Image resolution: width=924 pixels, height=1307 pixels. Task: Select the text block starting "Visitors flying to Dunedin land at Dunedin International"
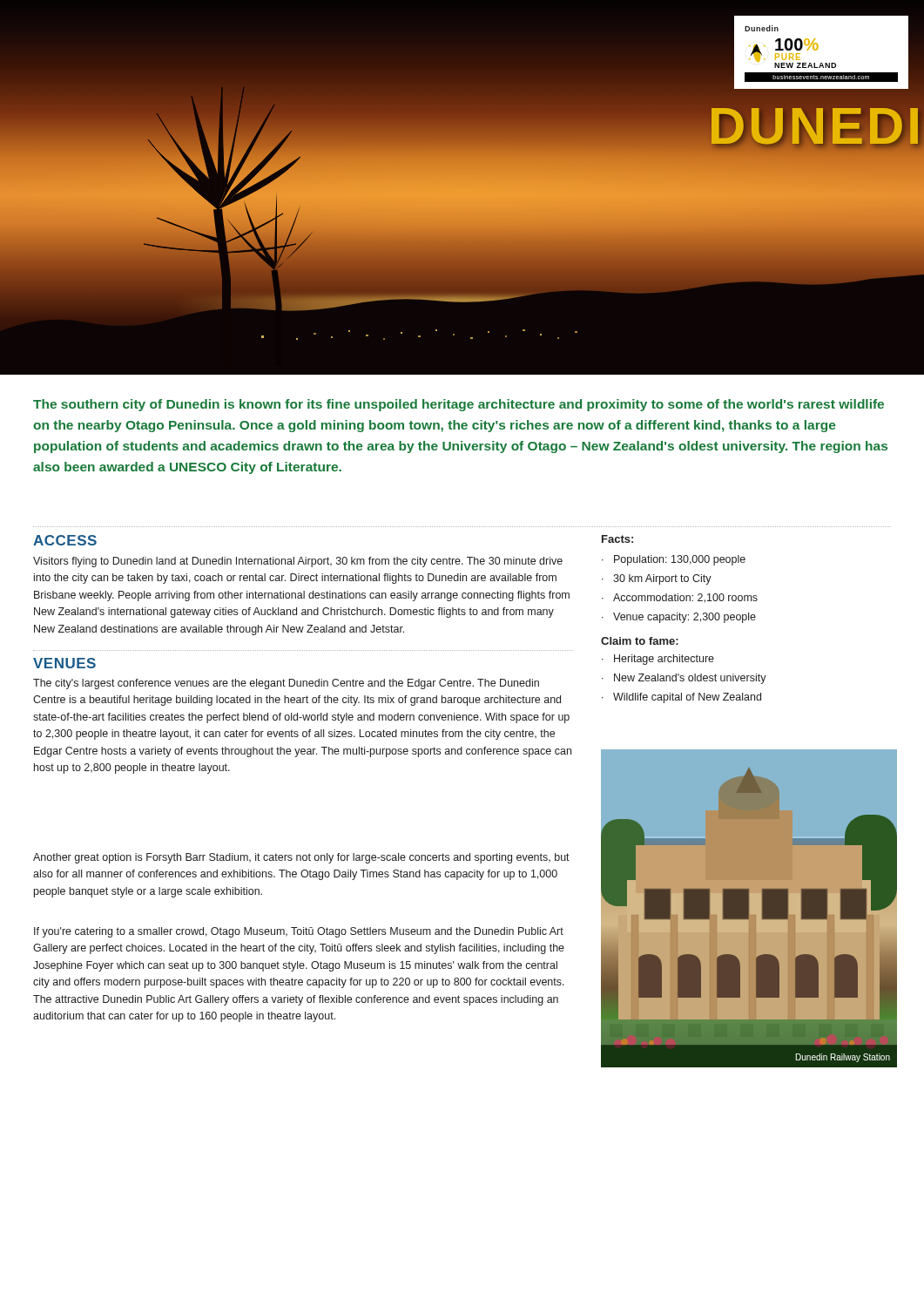(303, 595)
